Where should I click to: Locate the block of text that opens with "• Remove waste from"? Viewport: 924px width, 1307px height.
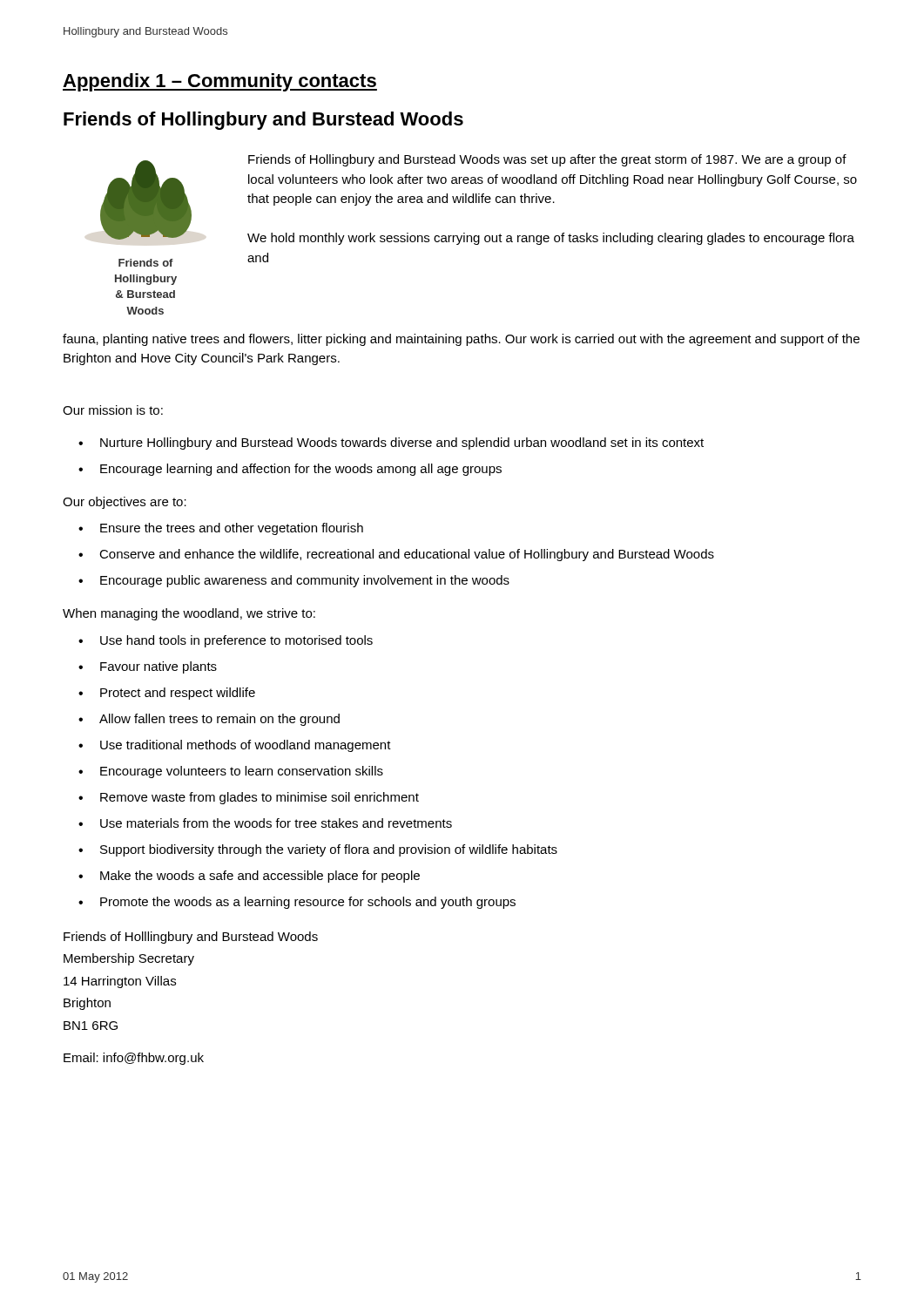249,798
